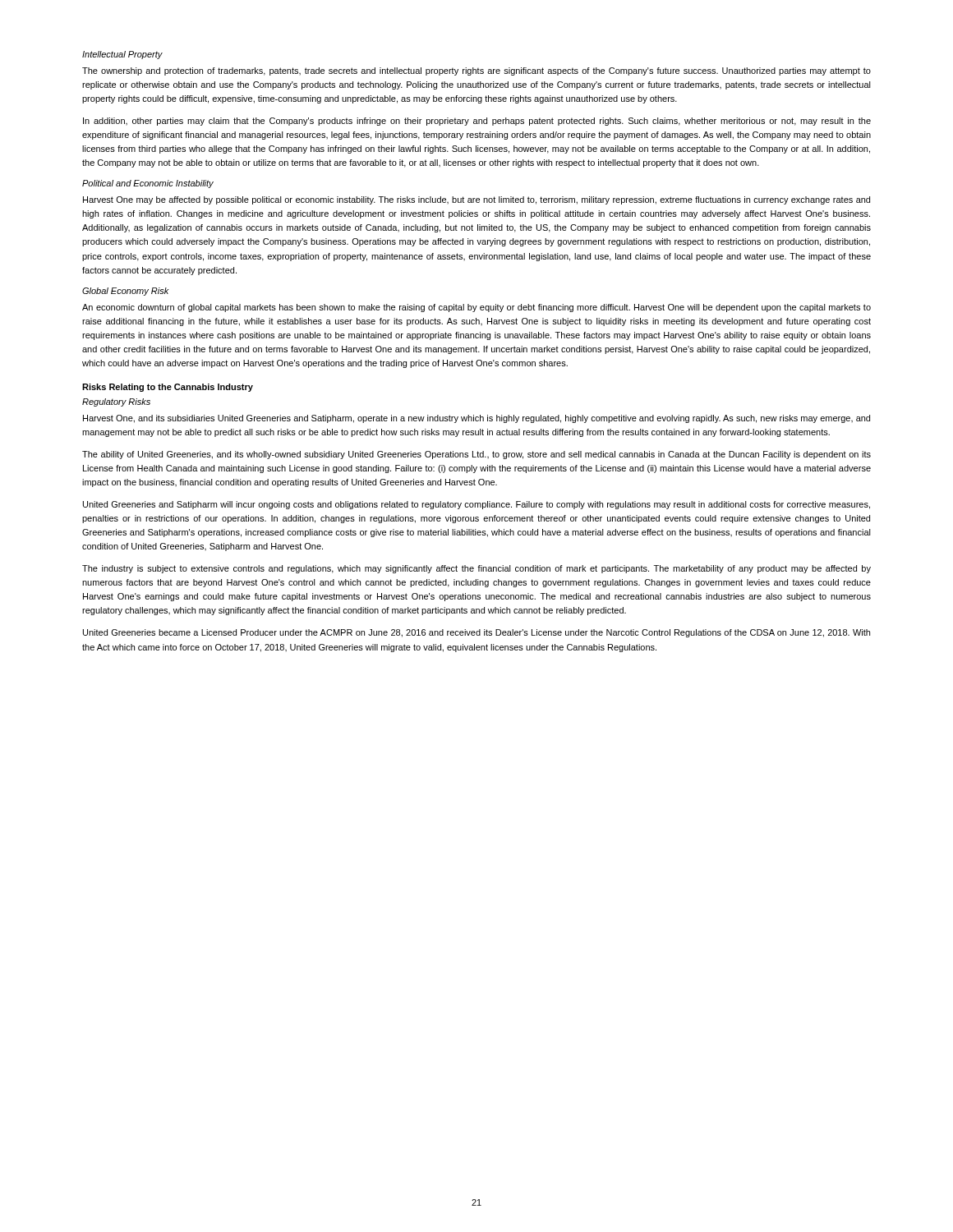The width and height of the screenshot is (953, 1232).
Task: Point to the passage starting "Global Economy Risk"
Action: 125,290
